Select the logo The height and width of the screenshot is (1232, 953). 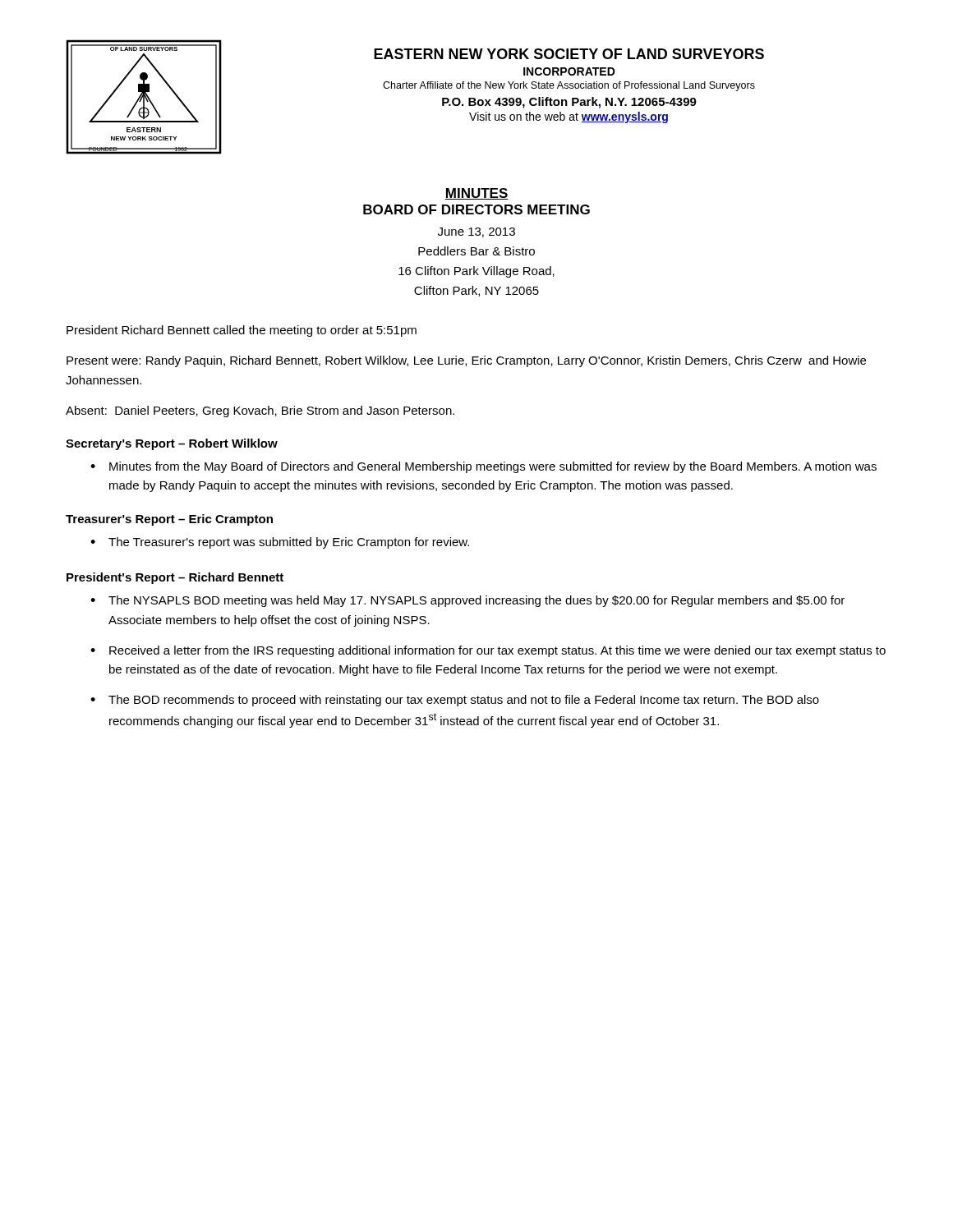146,97
